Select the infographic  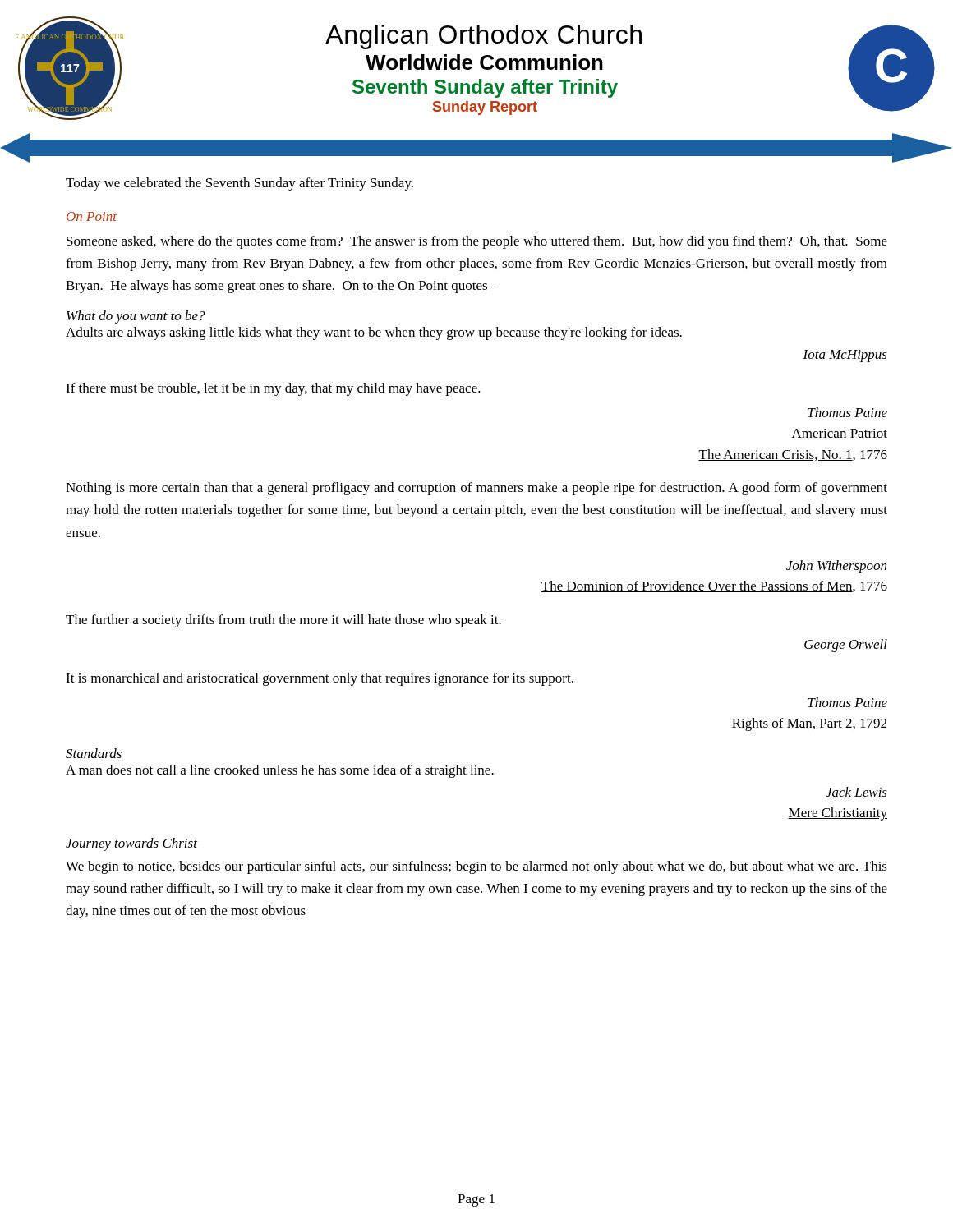tap(476, 148)
